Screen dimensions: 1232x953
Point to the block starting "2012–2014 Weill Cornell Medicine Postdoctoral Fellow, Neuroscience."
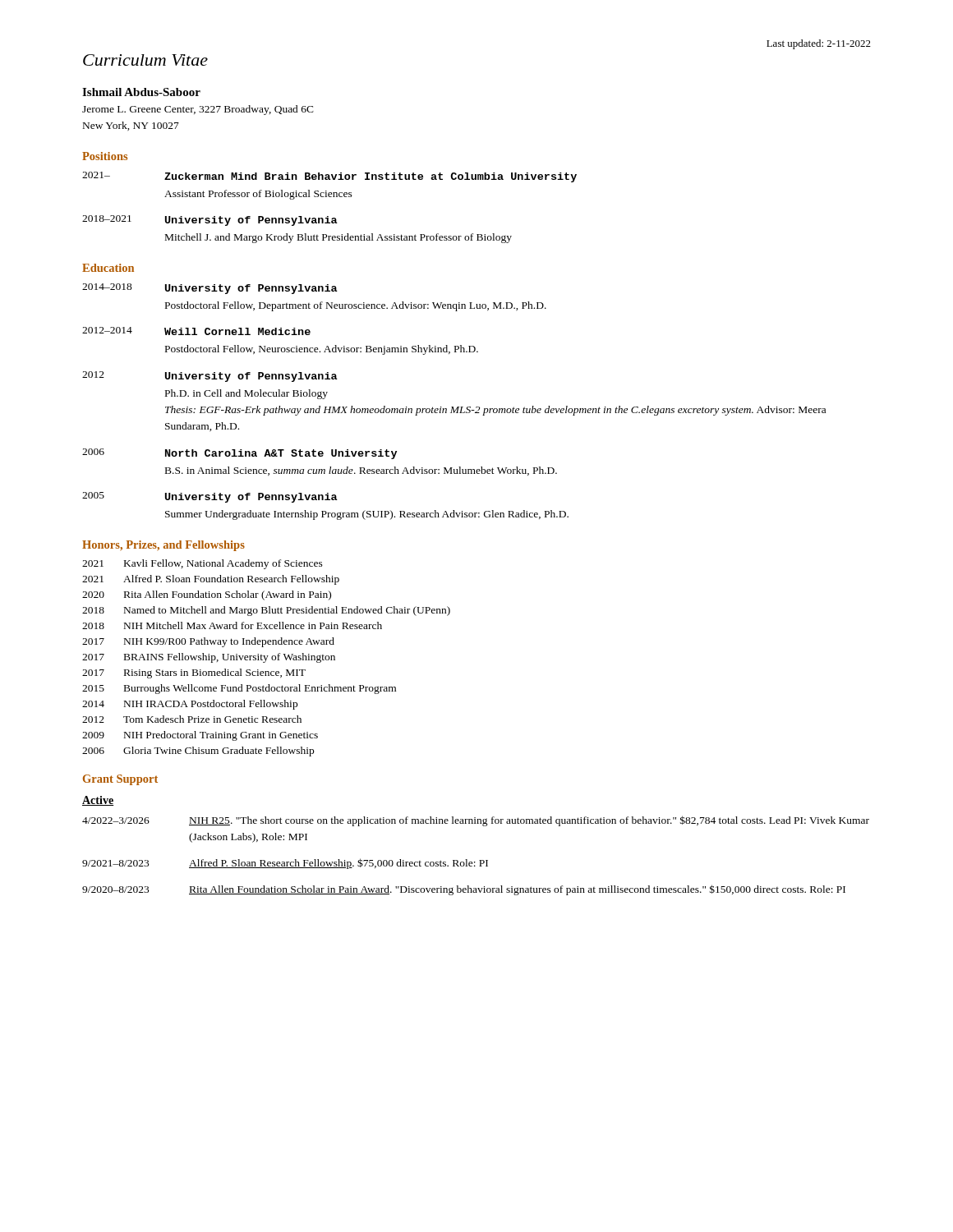[x=476, y=341]
